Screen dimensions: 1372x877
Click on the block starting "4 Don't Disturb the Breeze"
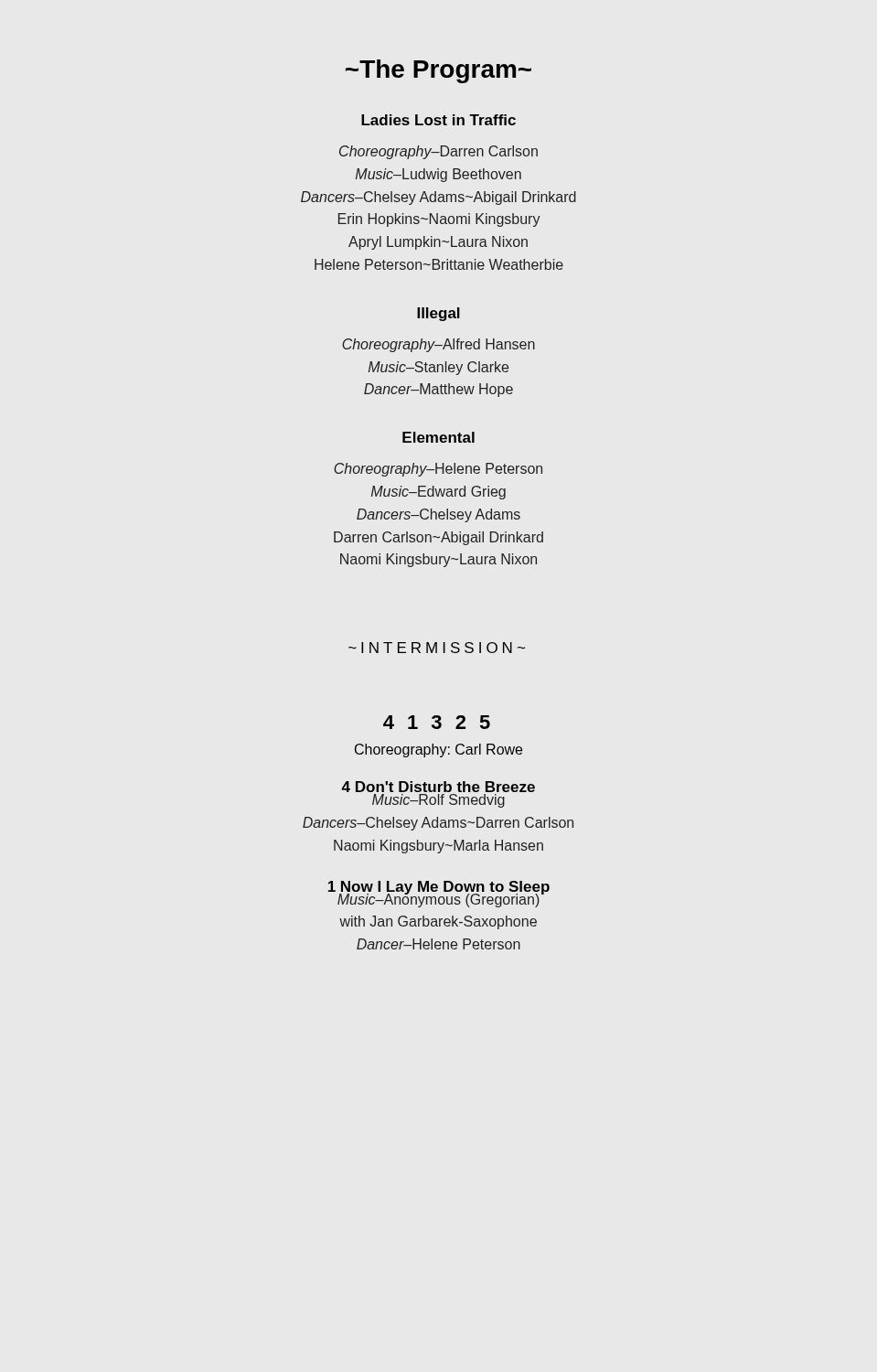tap(438, 788)
